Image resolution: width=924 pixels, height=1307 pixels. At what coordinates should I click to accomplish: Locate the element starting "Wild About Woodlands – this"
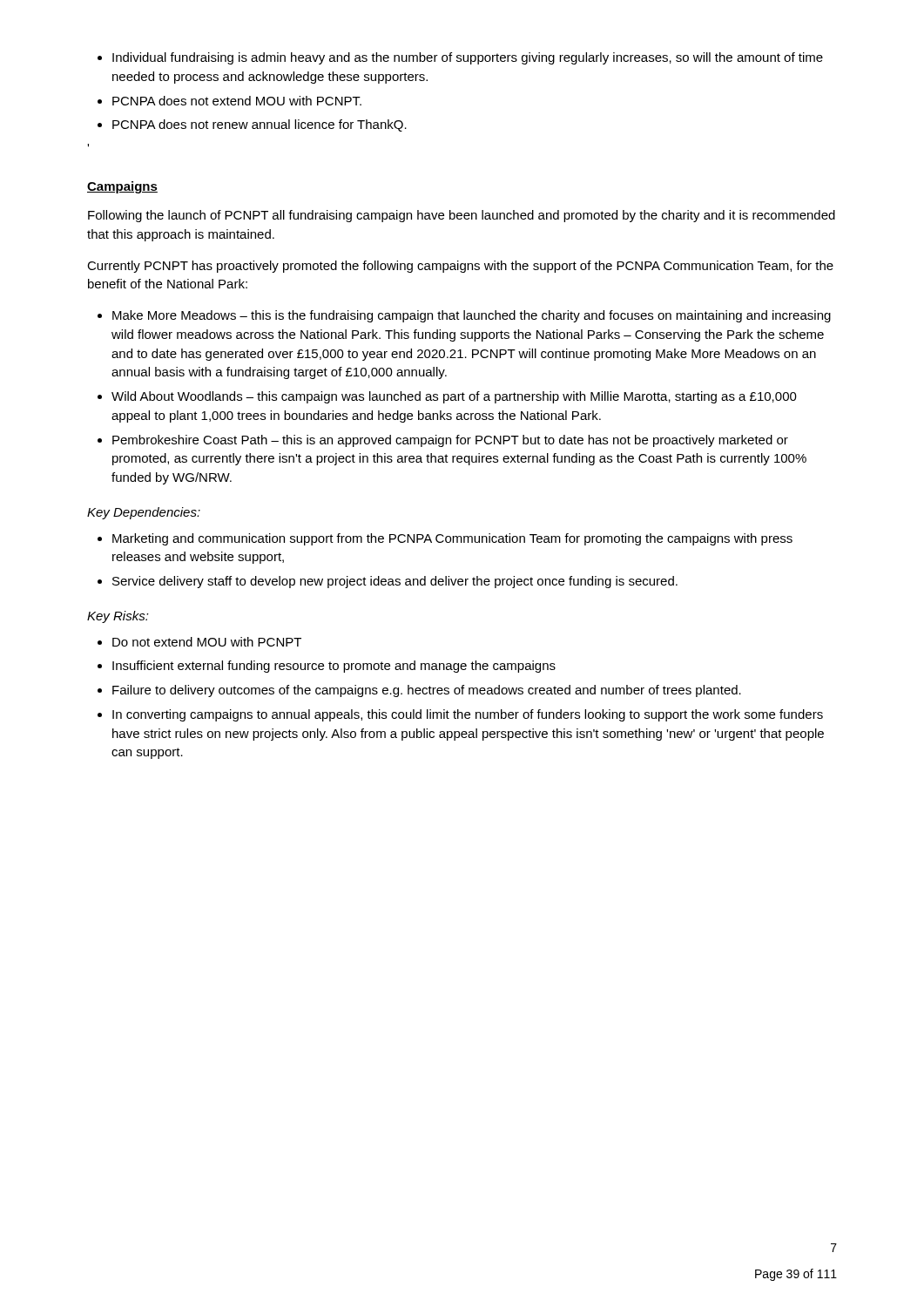click(454, 405)
